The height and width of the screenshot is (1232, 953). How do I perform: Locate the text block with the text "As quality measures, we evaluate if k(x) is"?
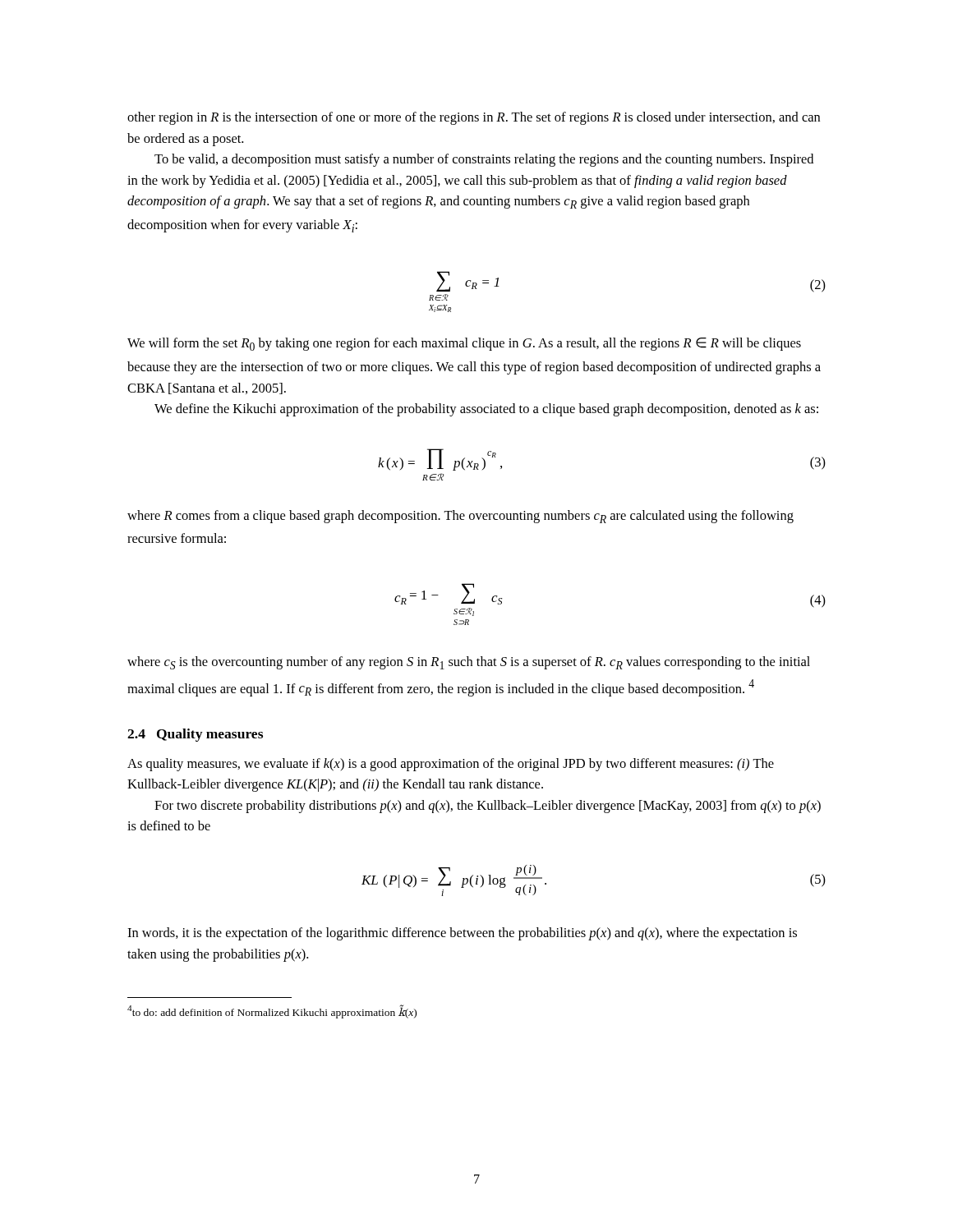476,774
